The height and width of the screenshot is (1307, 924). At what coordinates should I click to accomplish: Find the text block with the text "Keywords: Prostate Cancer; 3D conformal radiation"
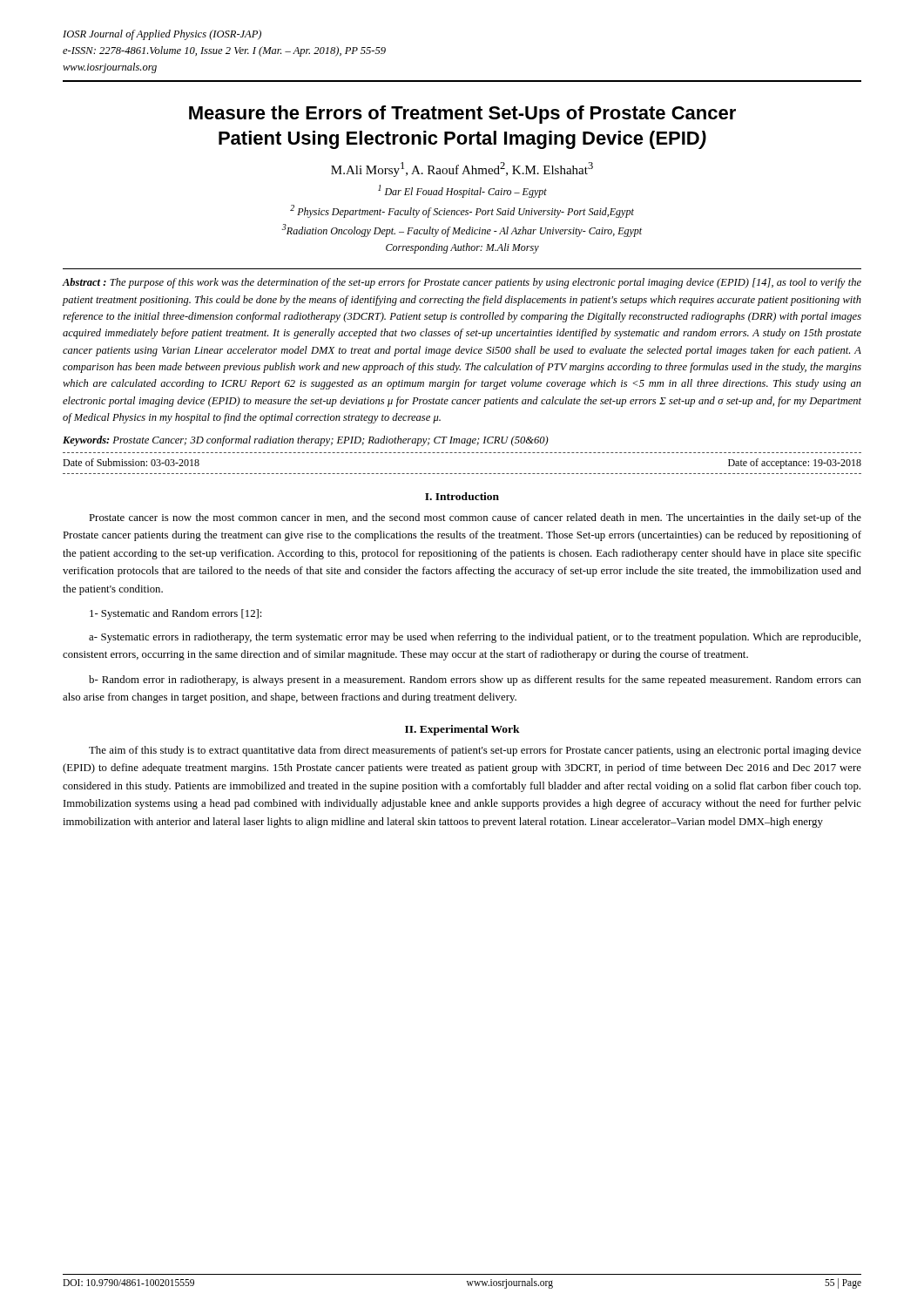click(306, 440)
